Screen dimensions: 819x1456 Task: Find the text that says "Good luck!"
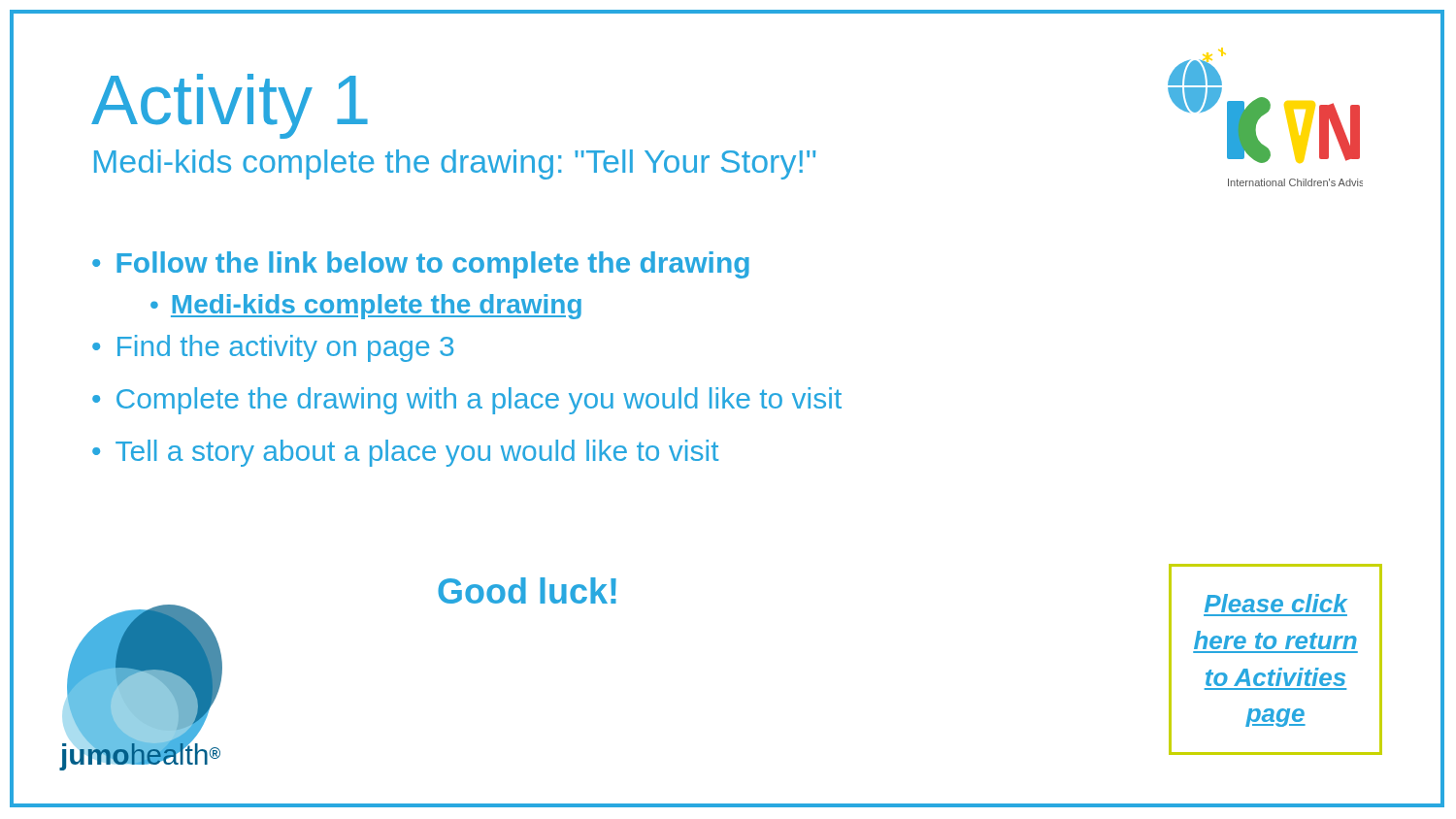[528, 591]
